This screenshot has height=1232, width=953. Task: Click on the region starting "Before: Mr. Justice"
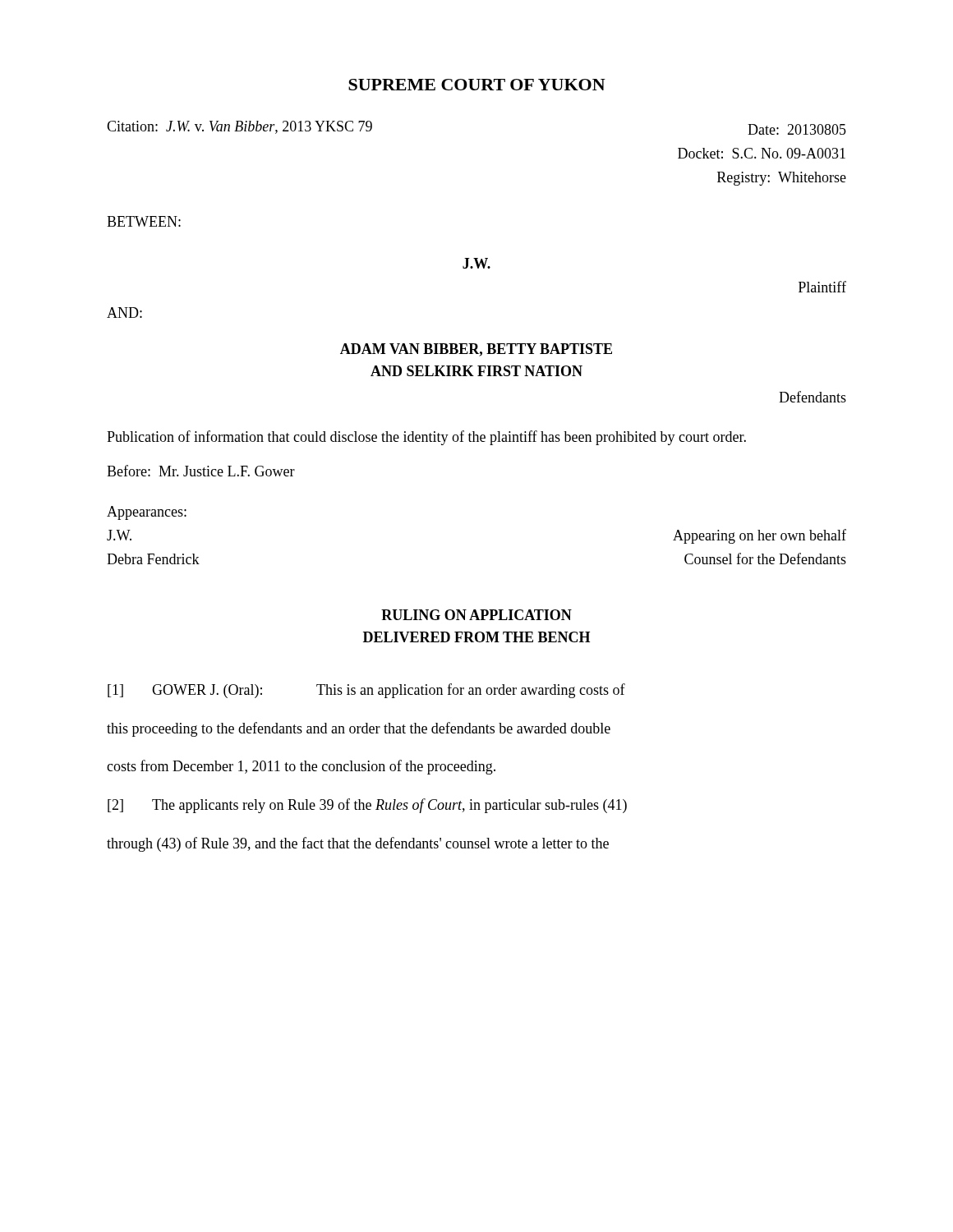(201, 472)
